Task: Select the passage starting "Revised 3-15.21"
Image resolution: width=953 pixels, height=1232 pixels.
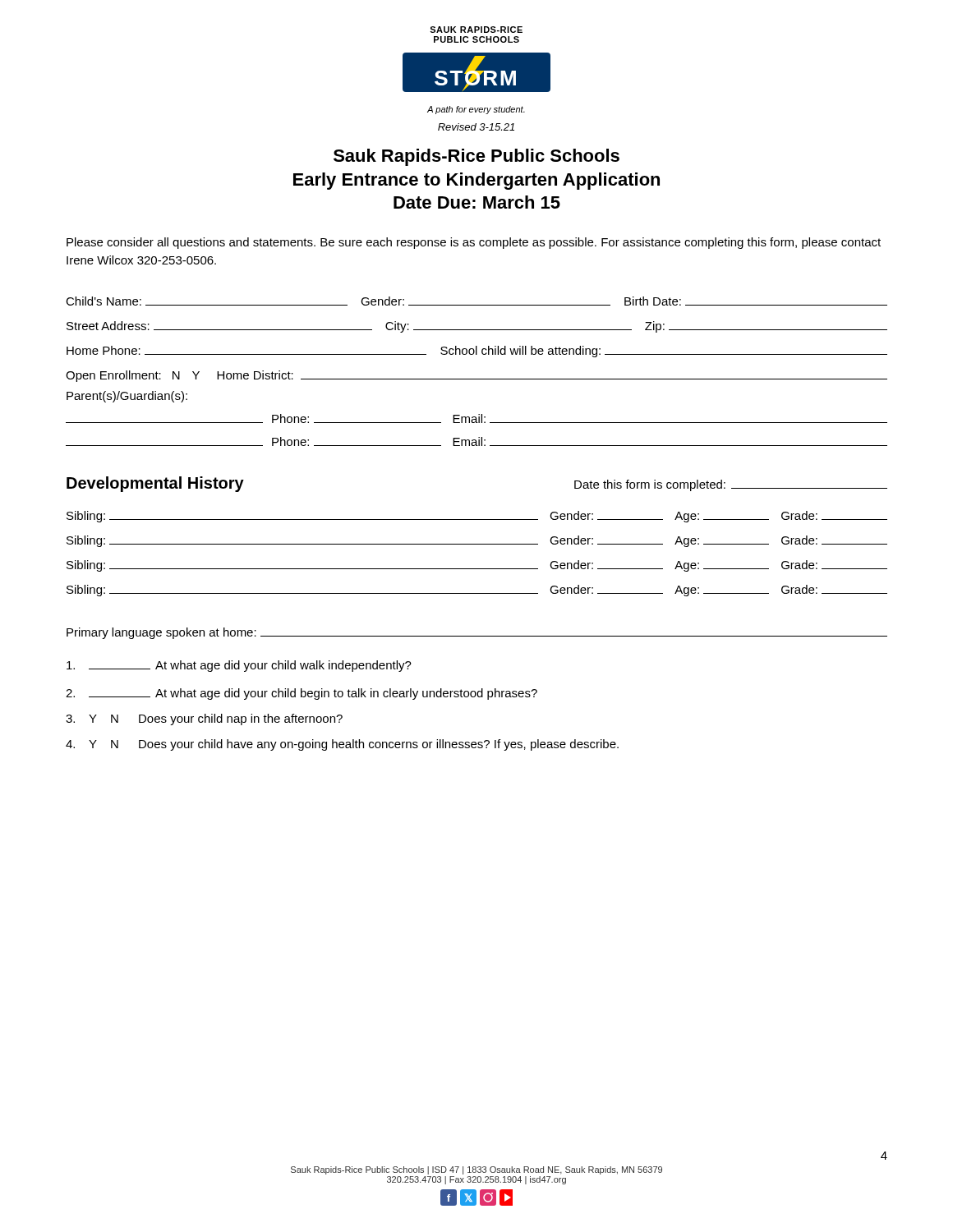Action: pos(476,127)
